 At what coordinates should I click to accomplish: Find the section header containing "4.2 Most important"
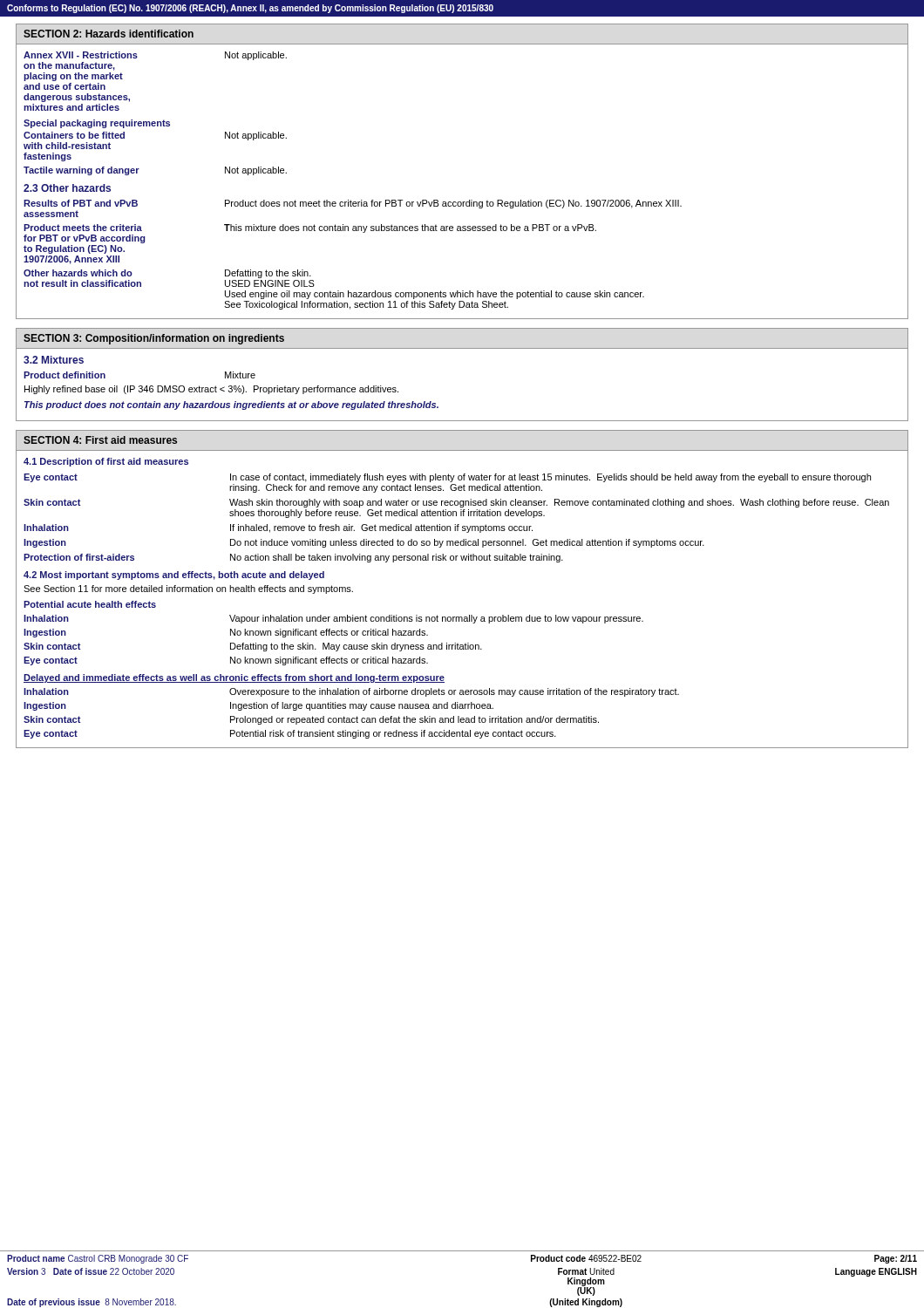(x=174, y=575)
